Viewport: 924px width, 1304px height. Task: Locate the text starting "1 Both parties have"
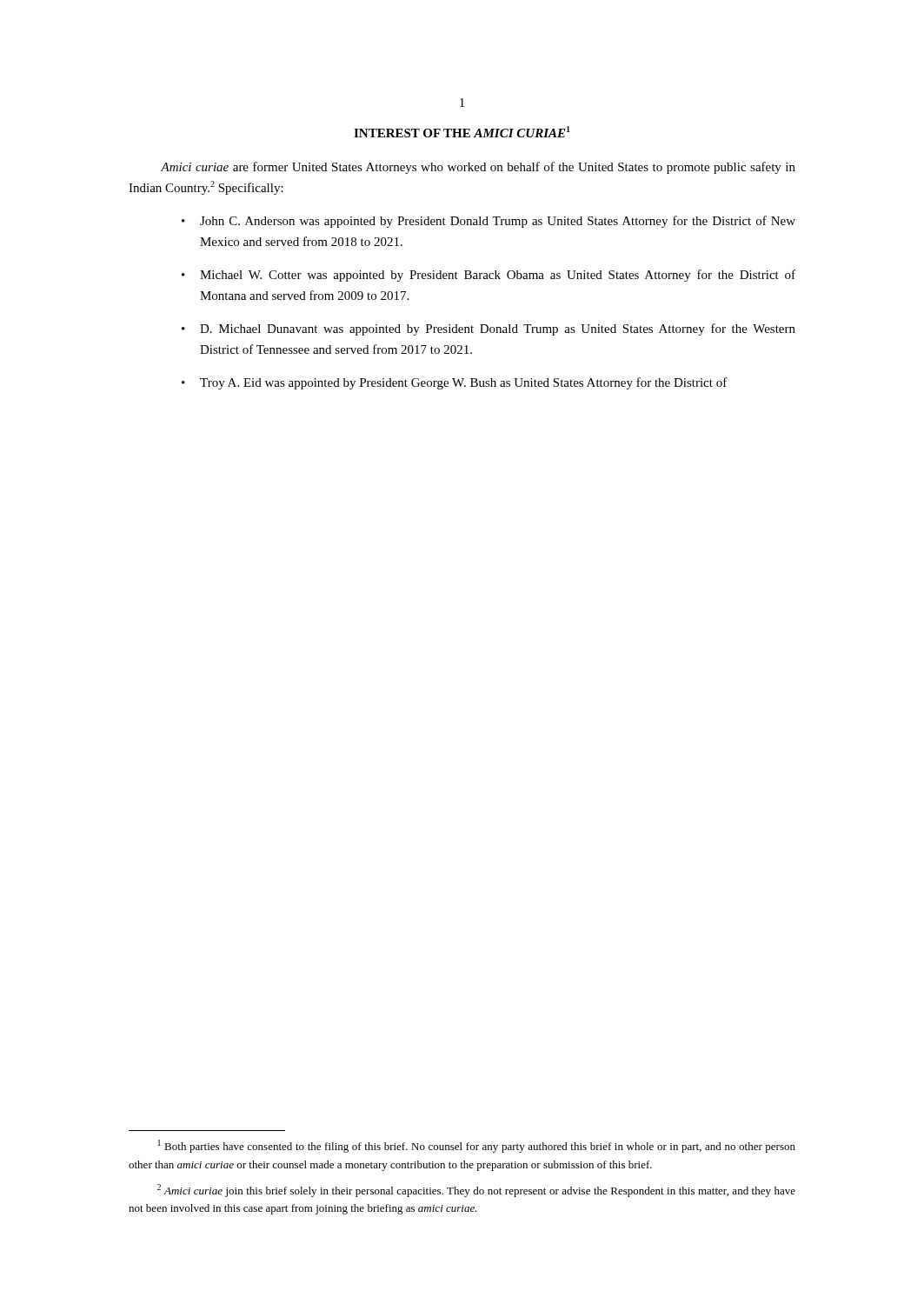(462, 1154)
